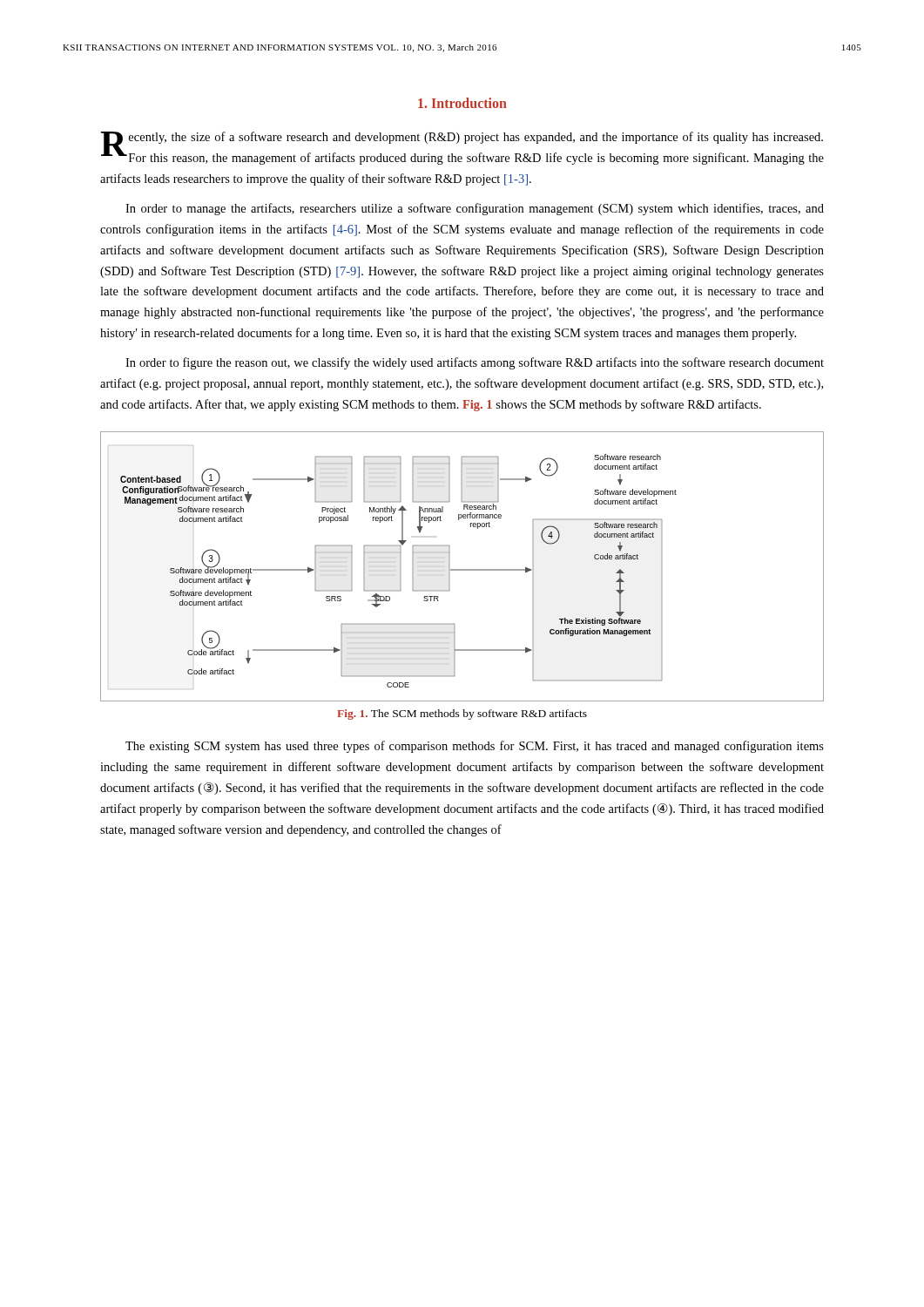Click on the block starting "1. Introduction"
The image size is (924, 1307).
coord(462,103)
